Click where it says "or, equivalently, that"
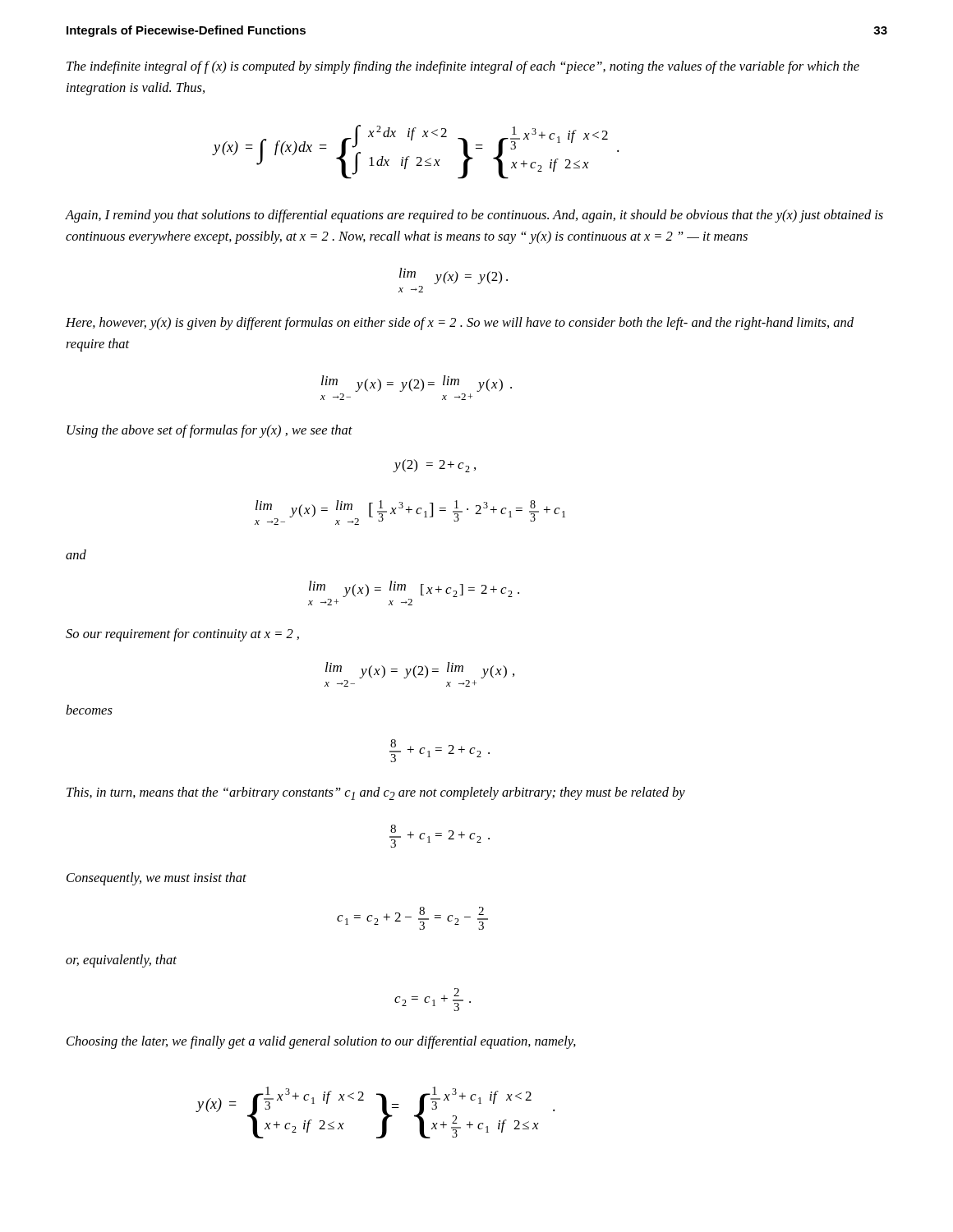The height and width of the screenshot is (1232, 953). click(121, 960)
